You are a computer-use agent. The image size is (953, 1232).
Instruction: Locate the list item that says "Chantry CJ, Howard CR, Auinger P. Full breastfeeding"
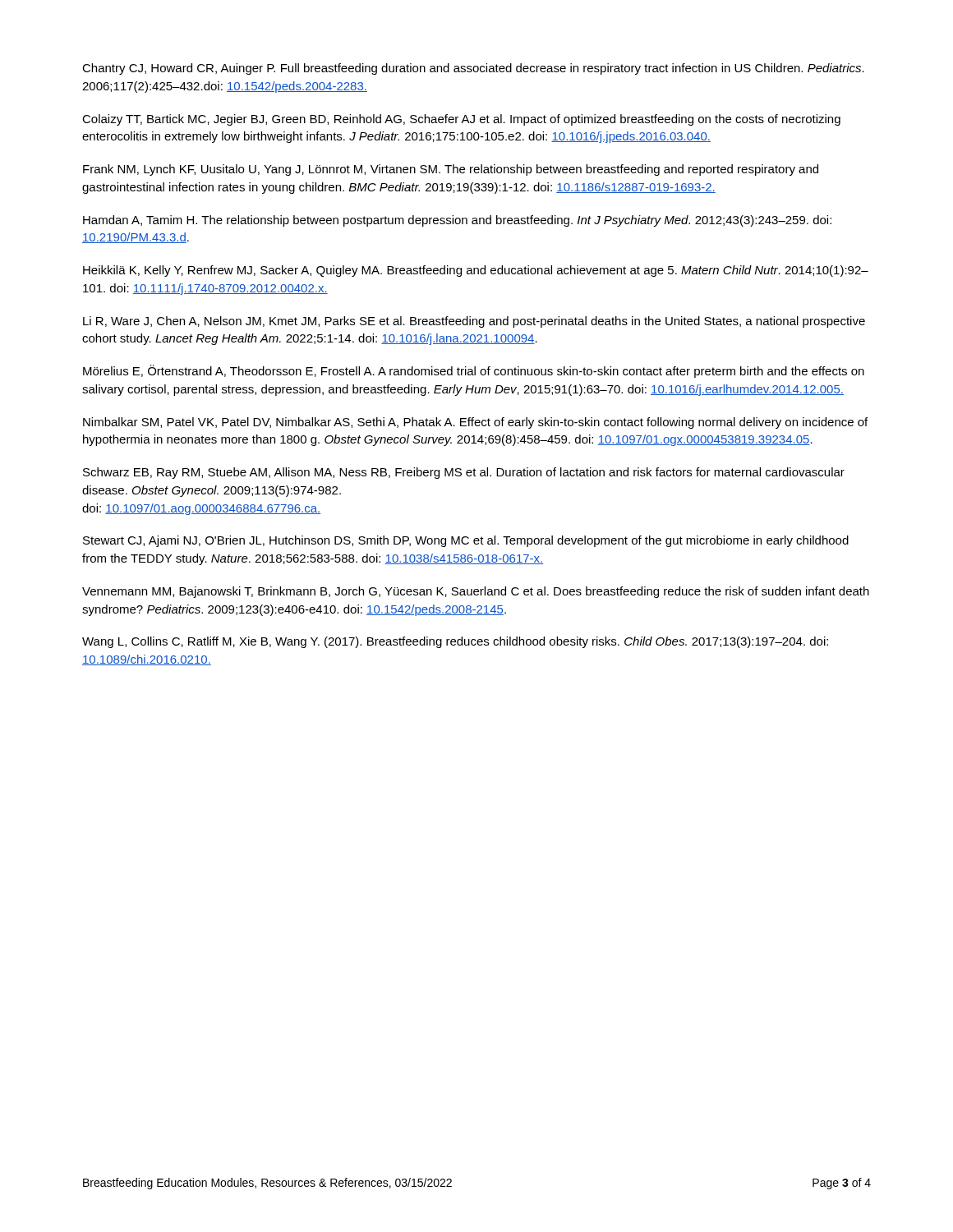tap(473, 77)
